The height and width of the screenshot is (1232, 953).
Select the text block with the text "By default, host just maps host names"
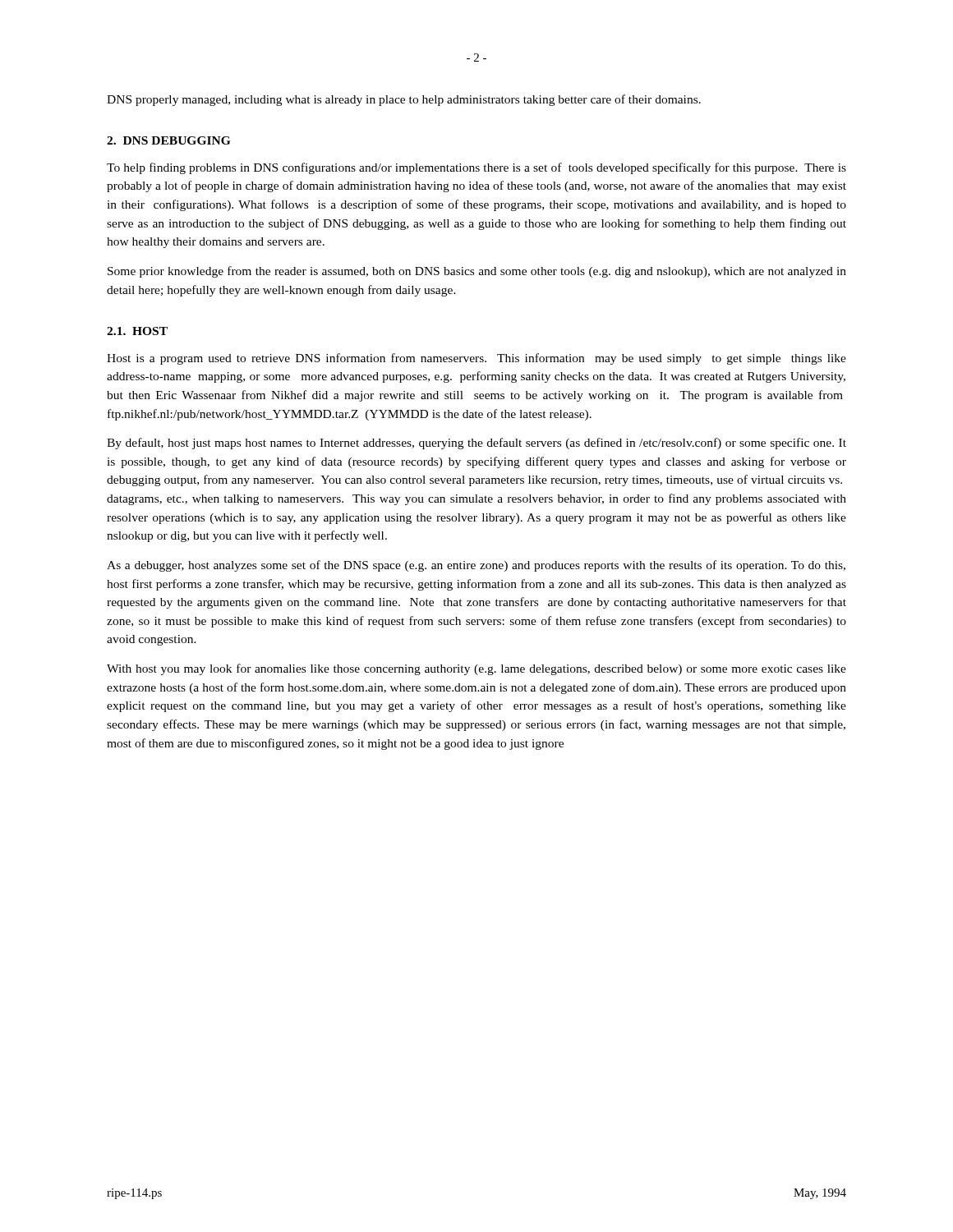[476, 489]
